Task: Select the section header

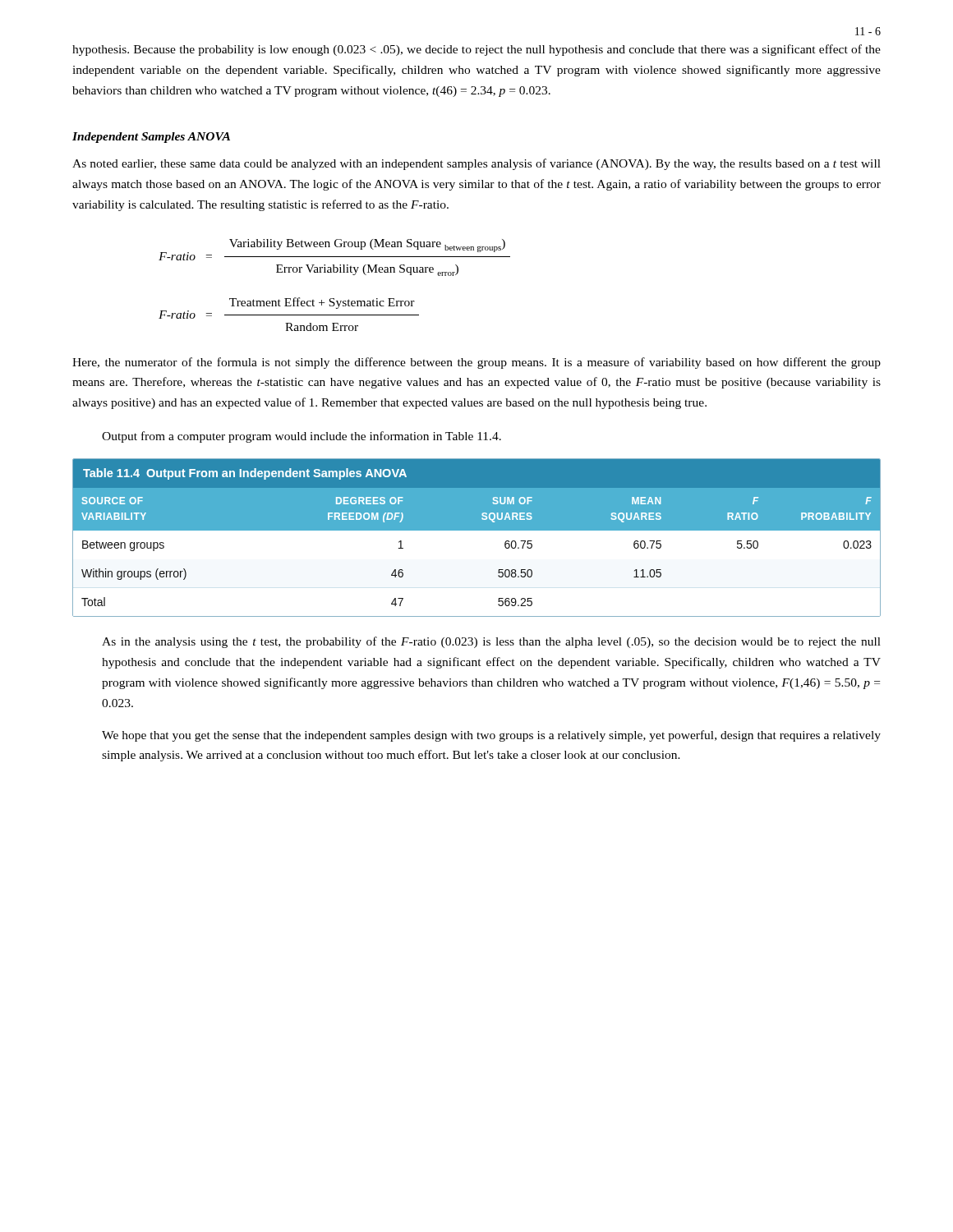Action: tap(152, 136)
